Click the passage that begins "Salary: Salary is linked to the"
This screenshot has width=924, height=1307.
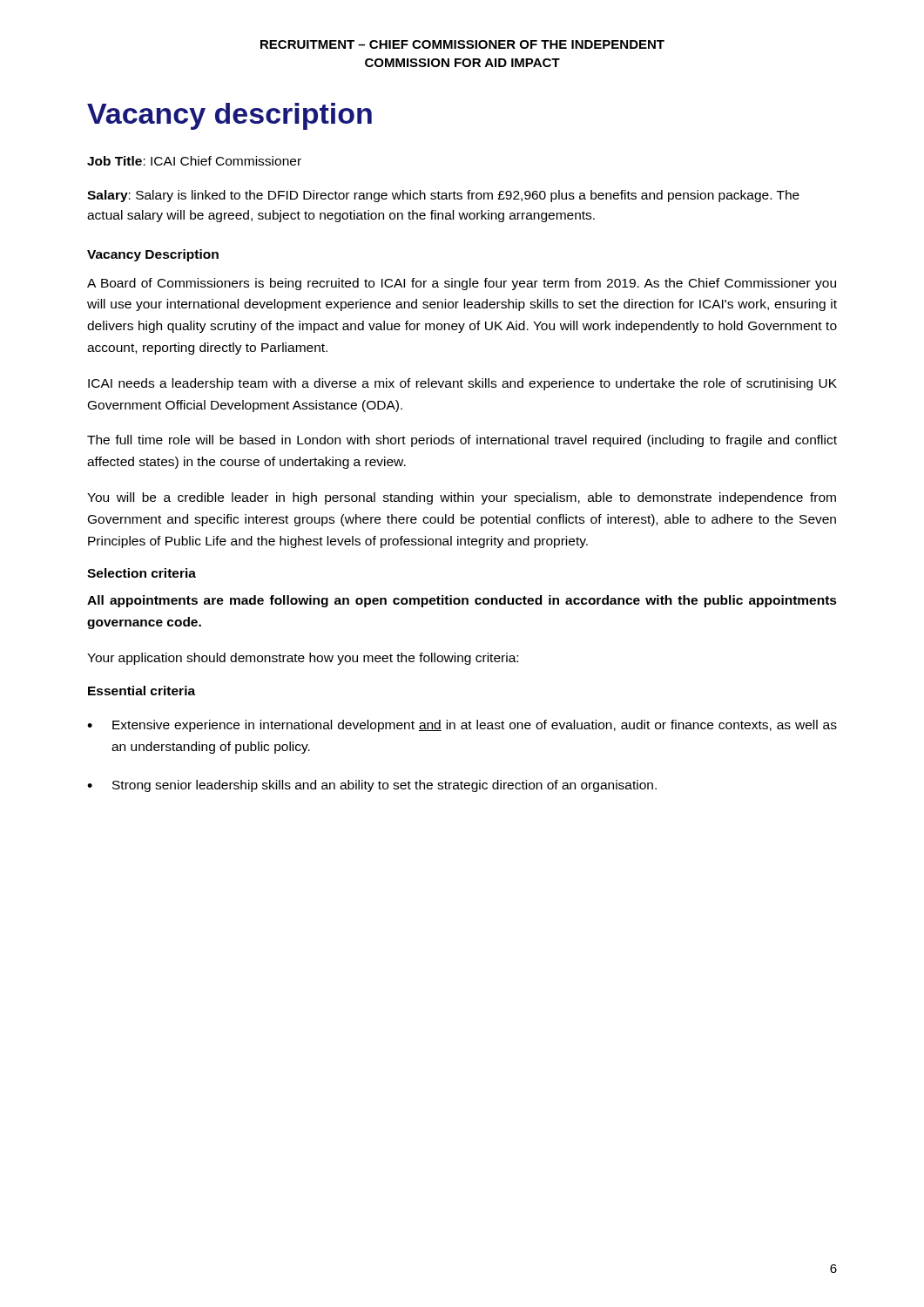point(443,205)
